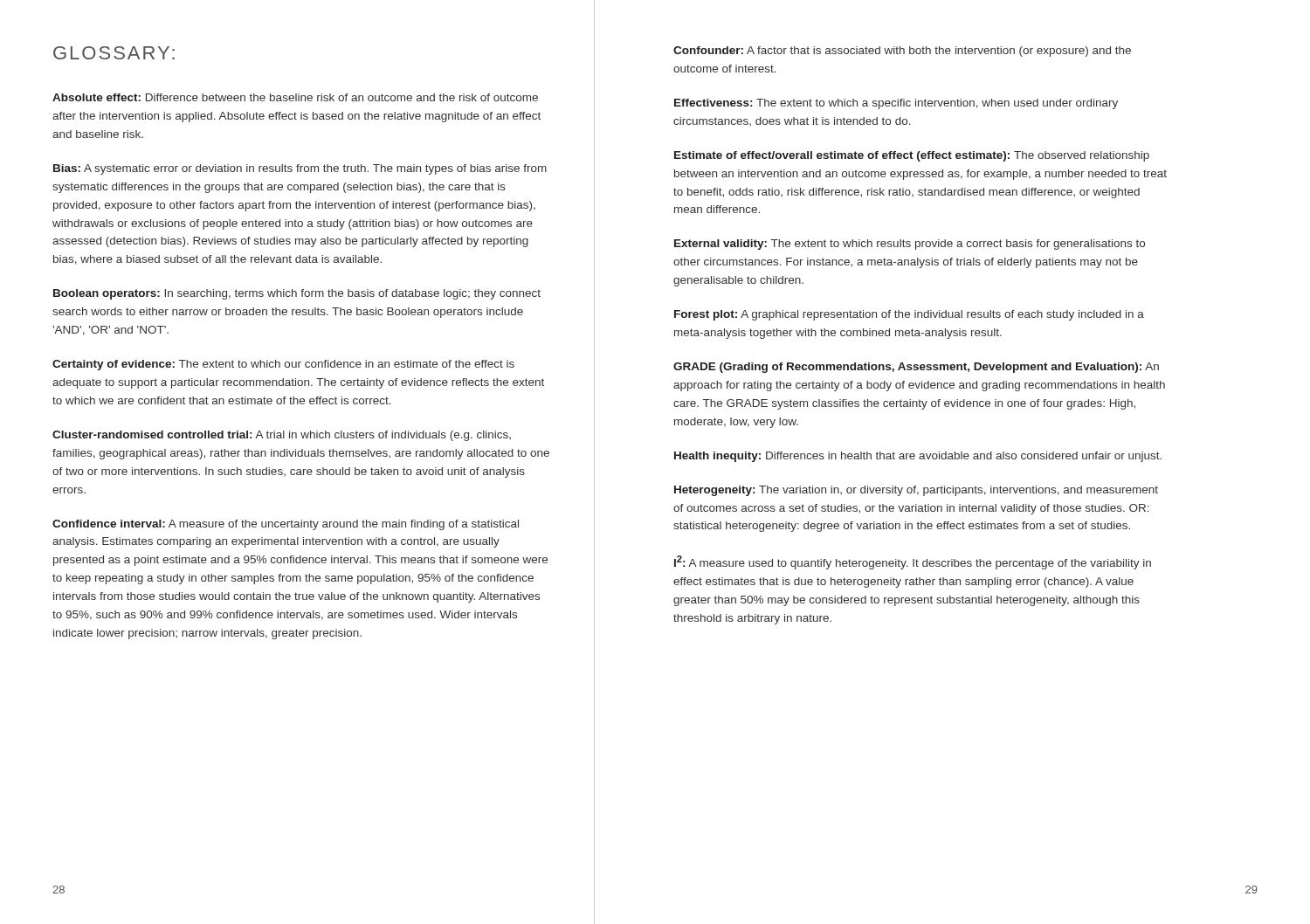The height and width of the screenshot is (924, 1310).
Task: Point to the block beginning "Health inequity: Differences in"
Action: [x=918, y=455]
